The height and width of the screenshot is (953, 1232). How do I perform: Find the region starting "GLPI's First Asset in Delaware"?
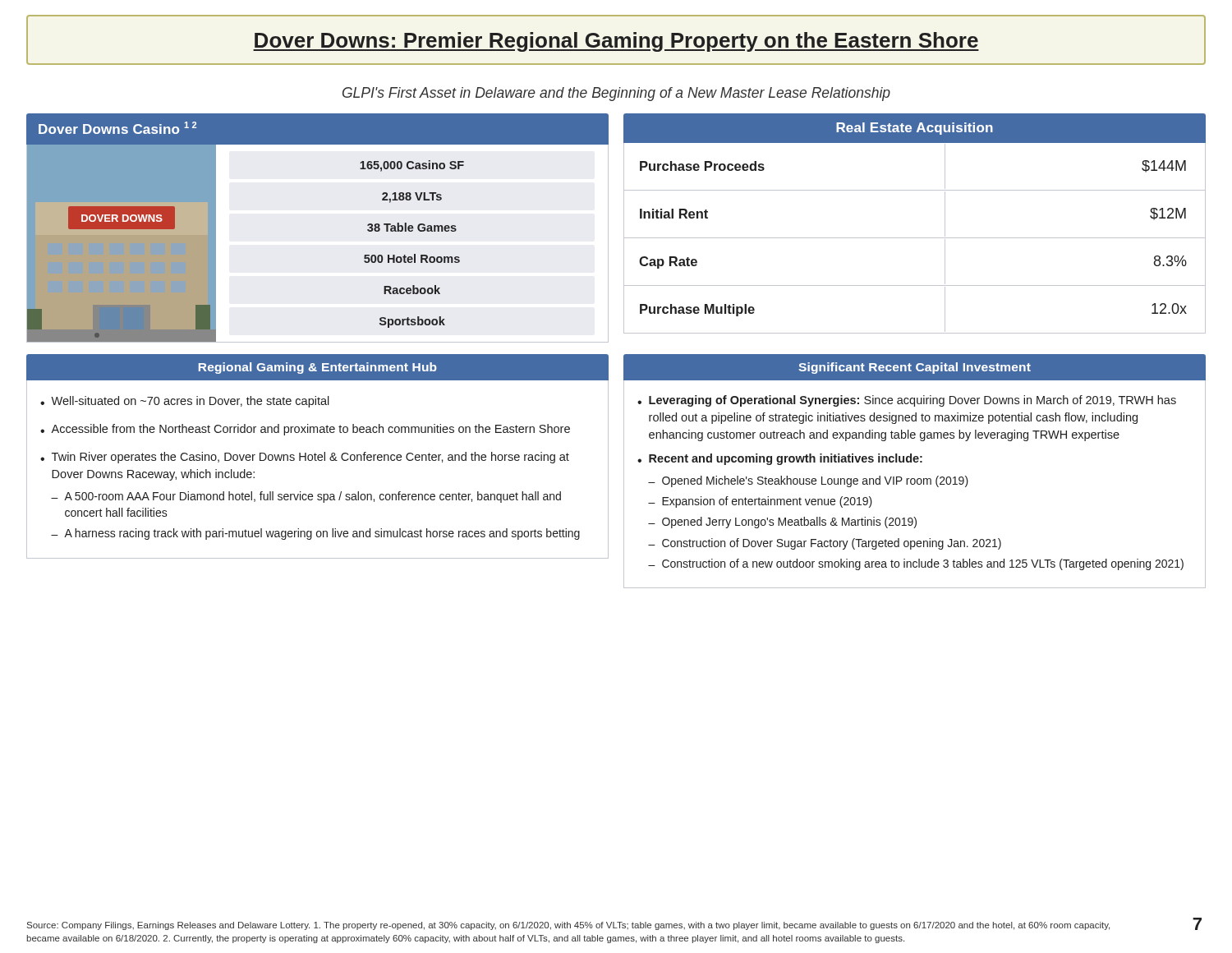616,93
